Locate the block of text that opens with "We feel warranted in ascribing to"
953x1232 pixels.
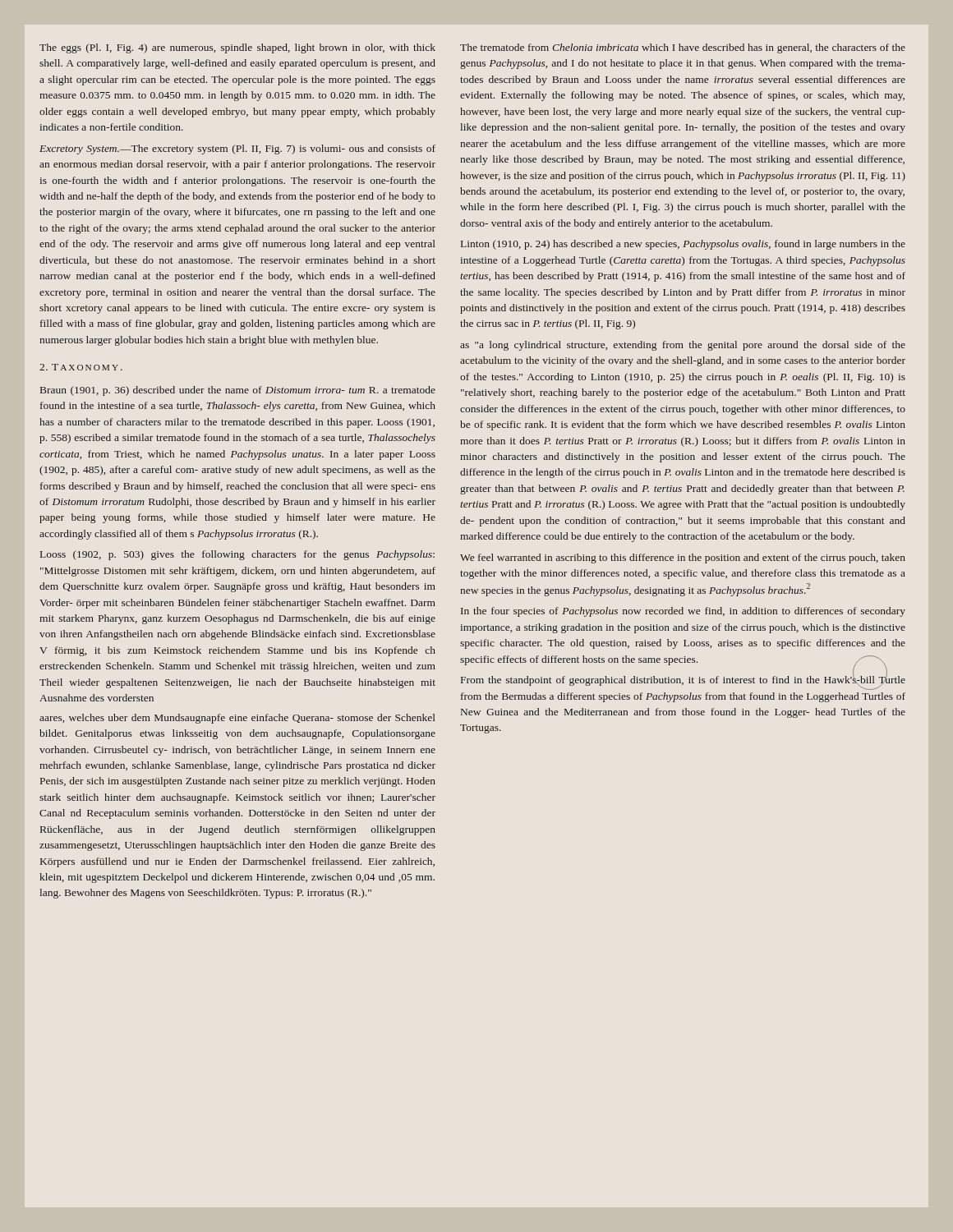tap(683, 574)
